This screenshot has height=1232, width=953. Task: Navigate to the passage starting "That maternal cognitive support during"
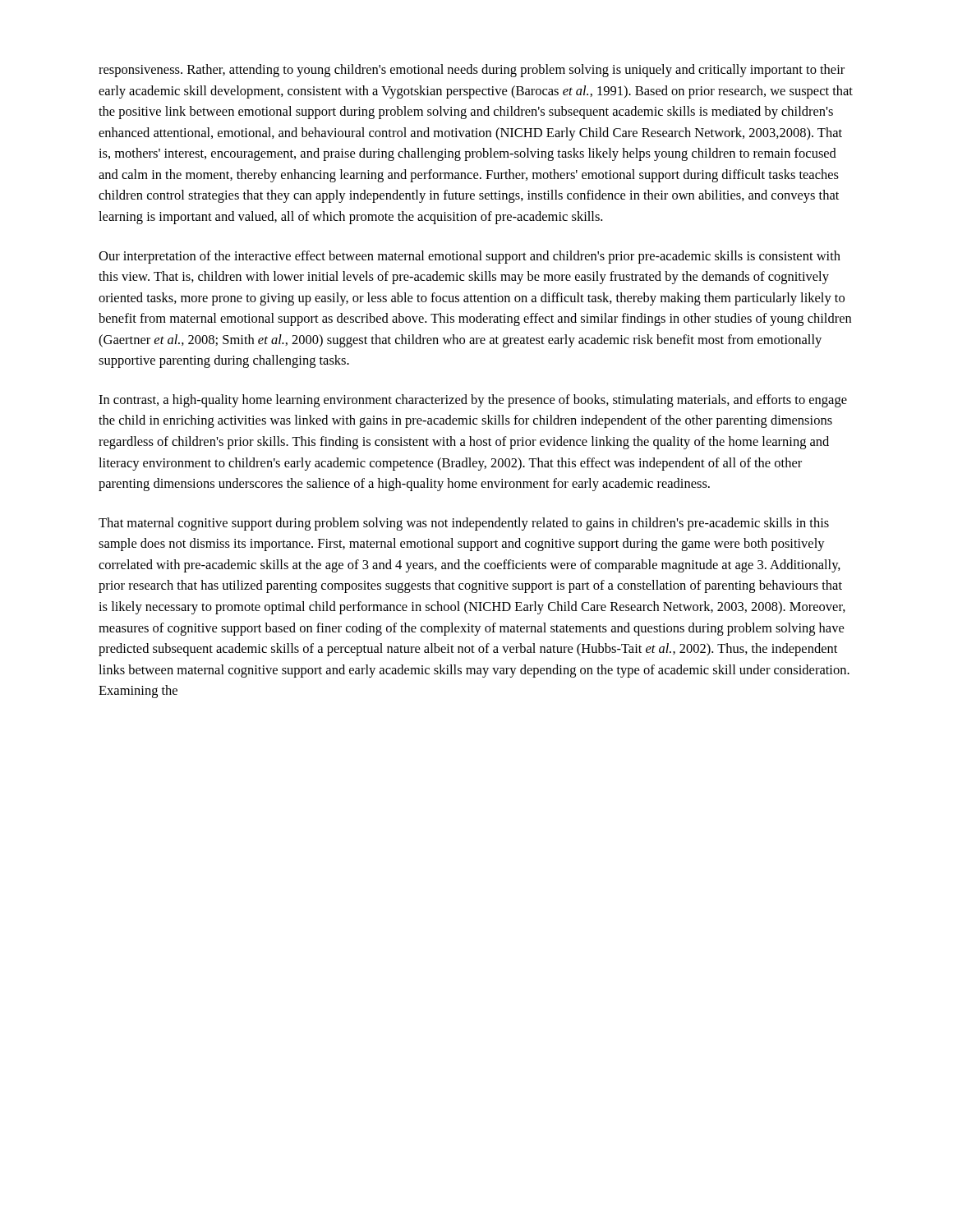[474, 607]
